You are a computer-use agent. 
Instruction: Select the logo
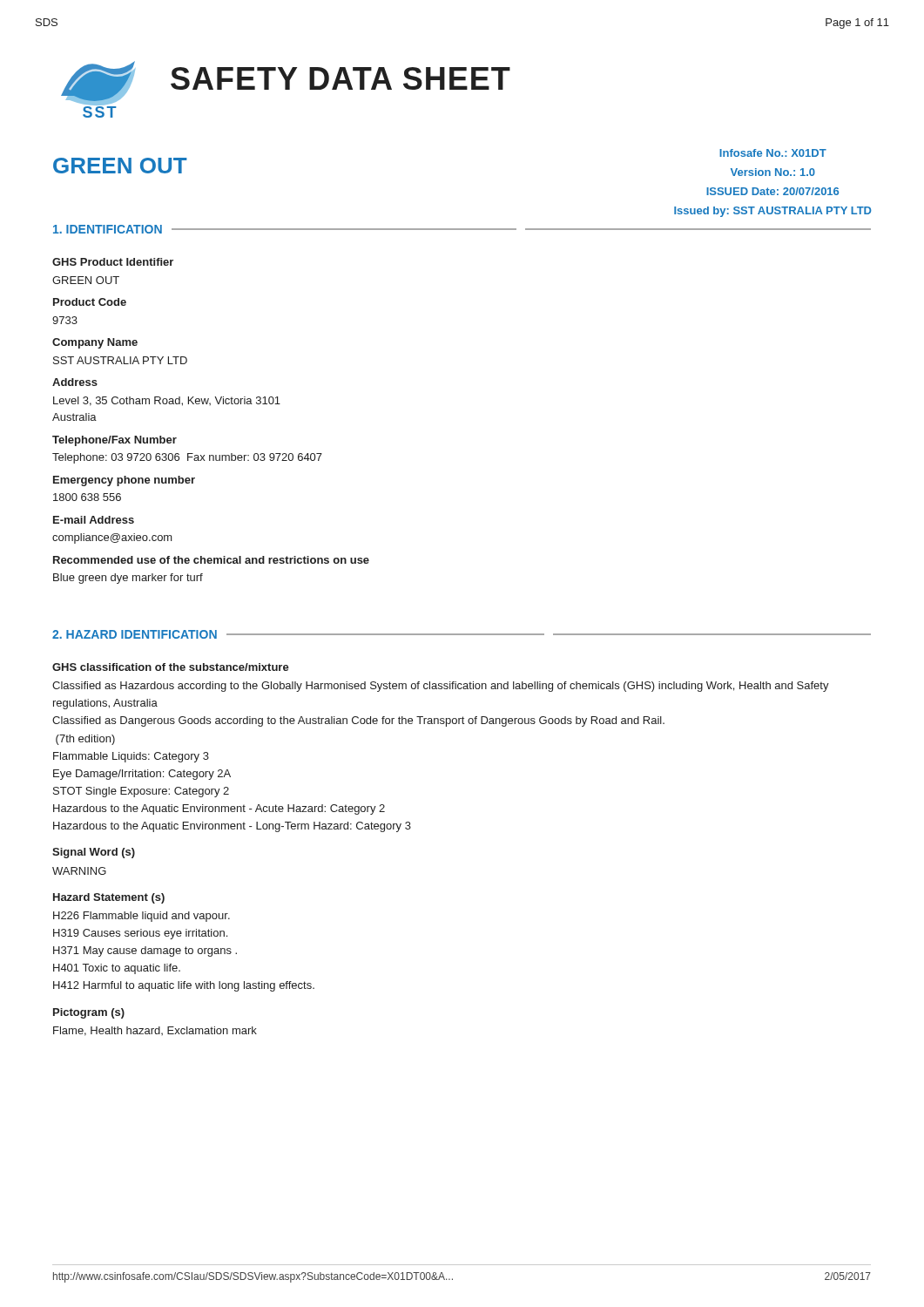tap(100, 87)
